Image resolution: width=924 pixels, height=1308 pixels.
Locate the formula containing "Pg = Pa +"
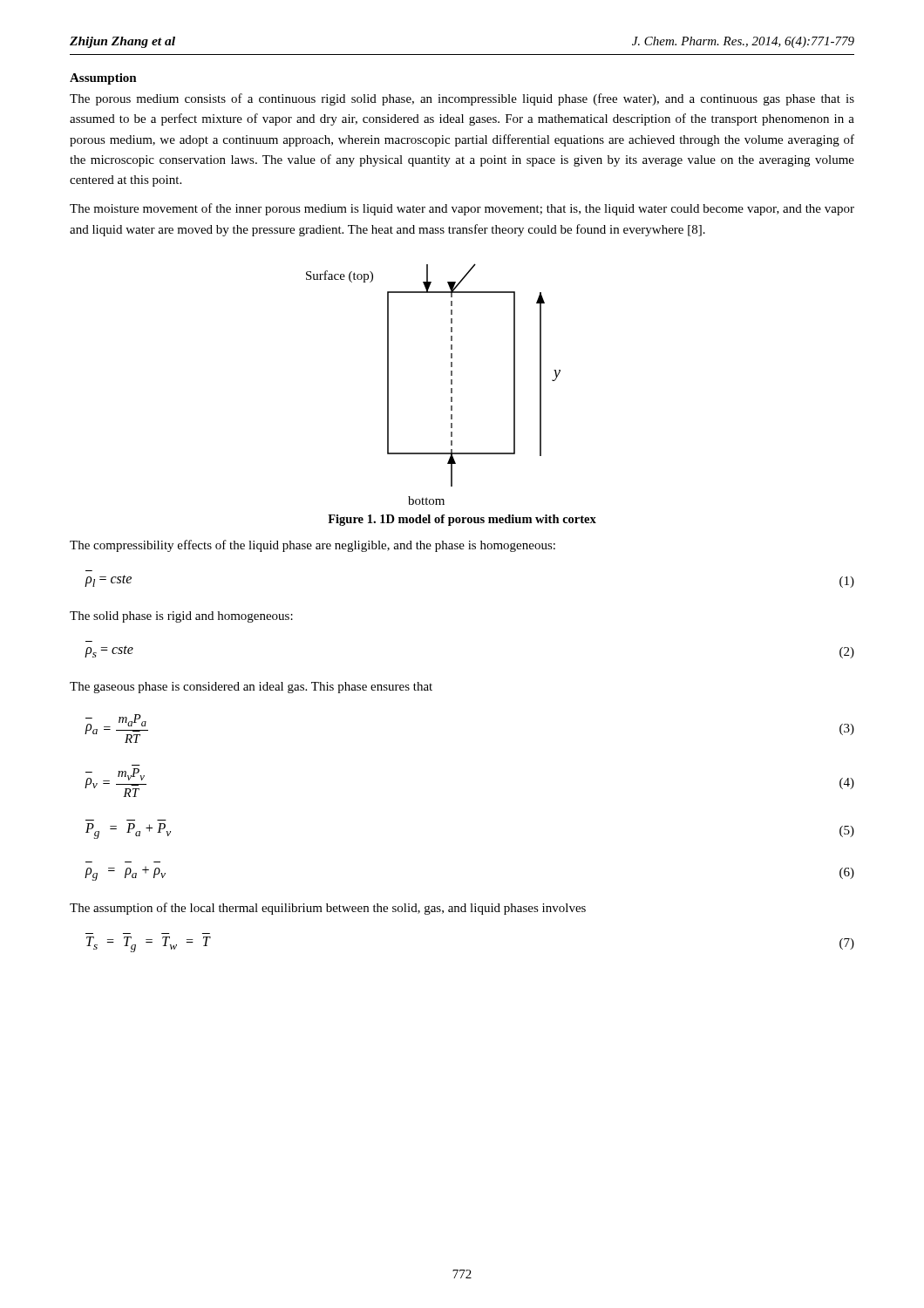click(133, 829)
